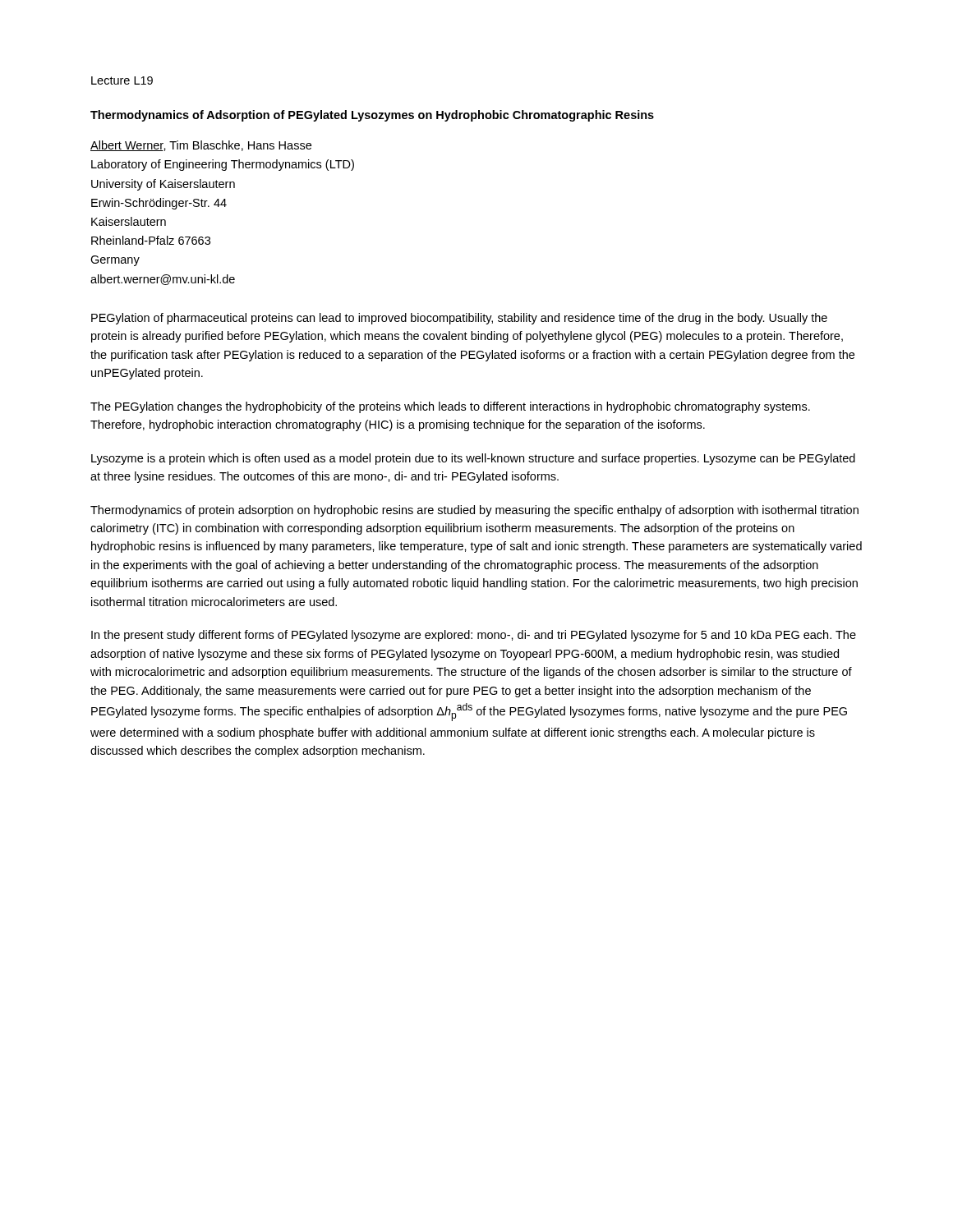Where is the passage that starts "PEGylation of pharmaceutical proteins"?
The height and width of the screenshot is (1232, 953).
[473, 345]
